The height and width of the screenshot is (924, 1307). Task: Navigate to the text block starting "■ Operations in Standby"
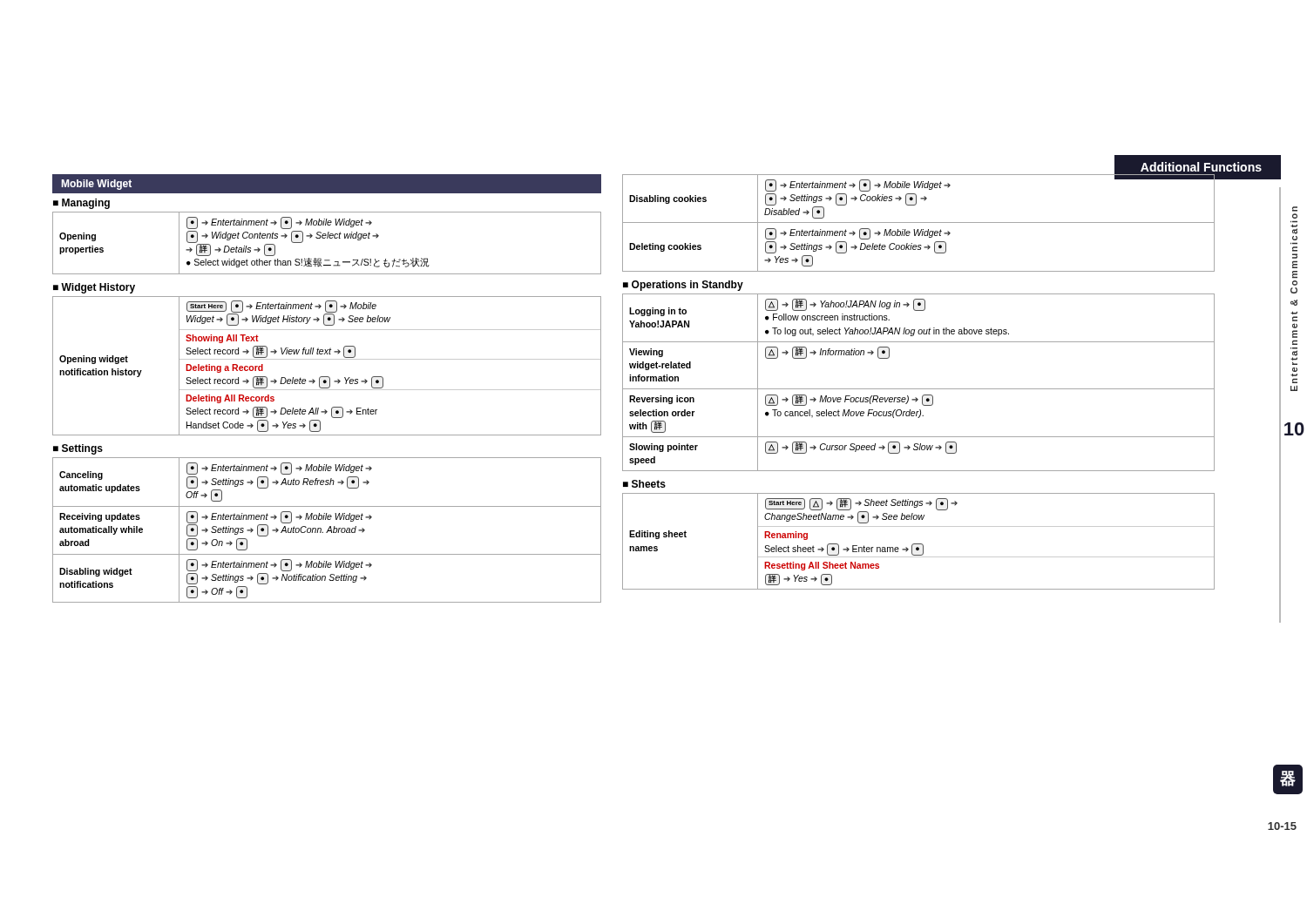tap(683, 285)
